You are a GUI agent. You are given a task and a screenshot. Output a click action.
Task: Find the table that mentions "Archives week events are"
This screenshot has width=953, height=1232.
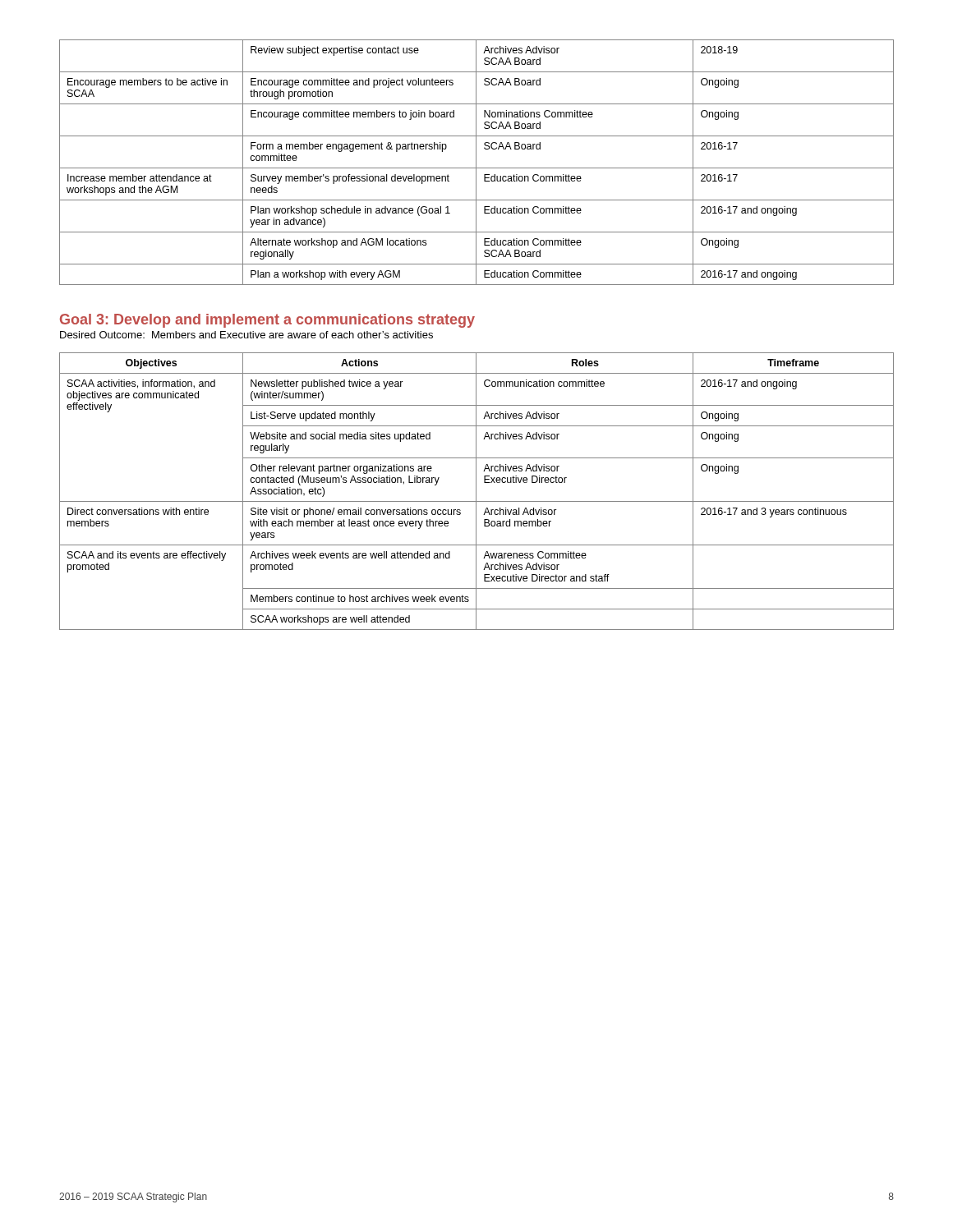tap(476, 491)
